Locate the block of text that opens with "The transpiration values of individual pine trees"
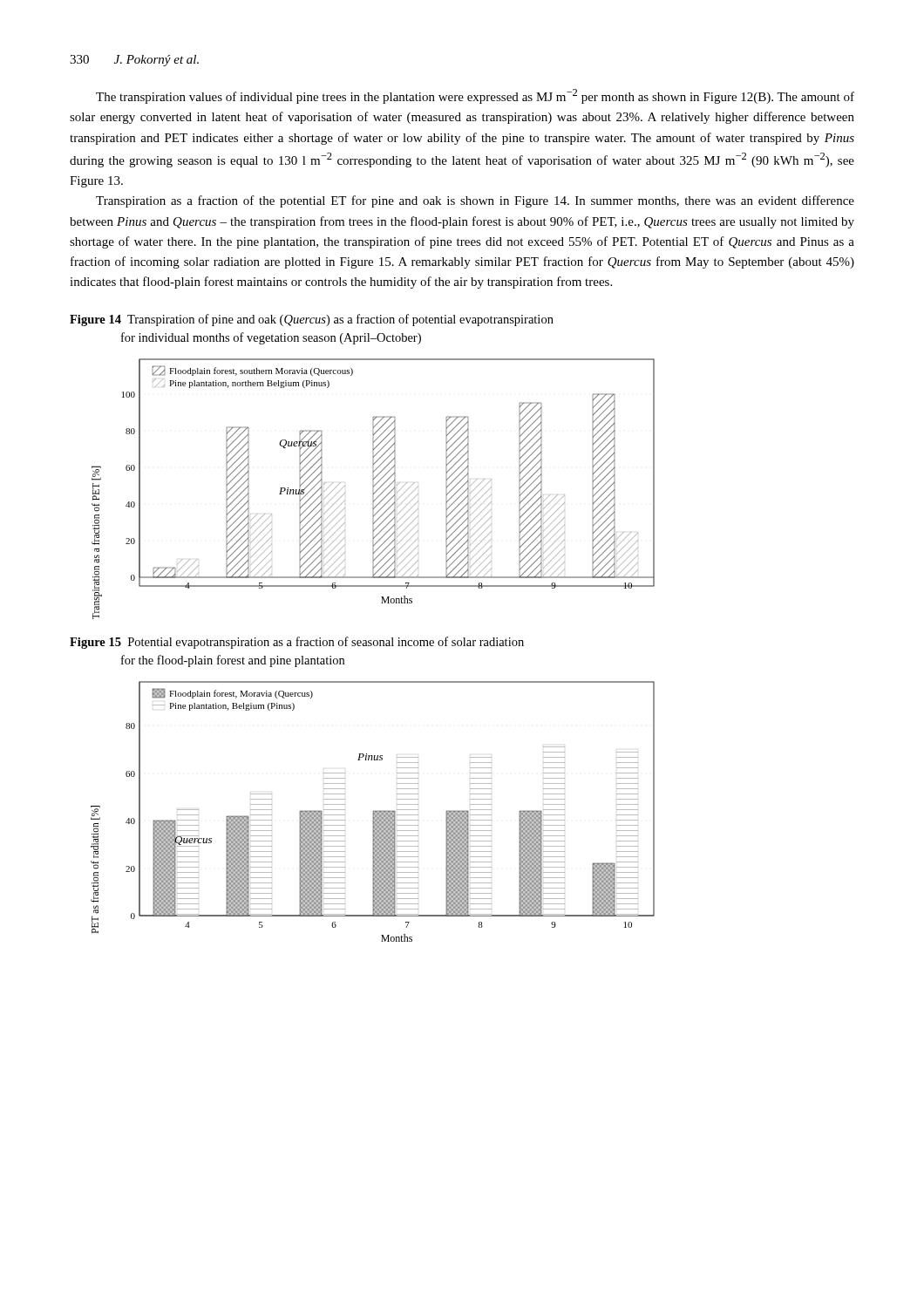Image resolution: width=924 pixels, height=1308 pixels. click(x=462, y=138)
